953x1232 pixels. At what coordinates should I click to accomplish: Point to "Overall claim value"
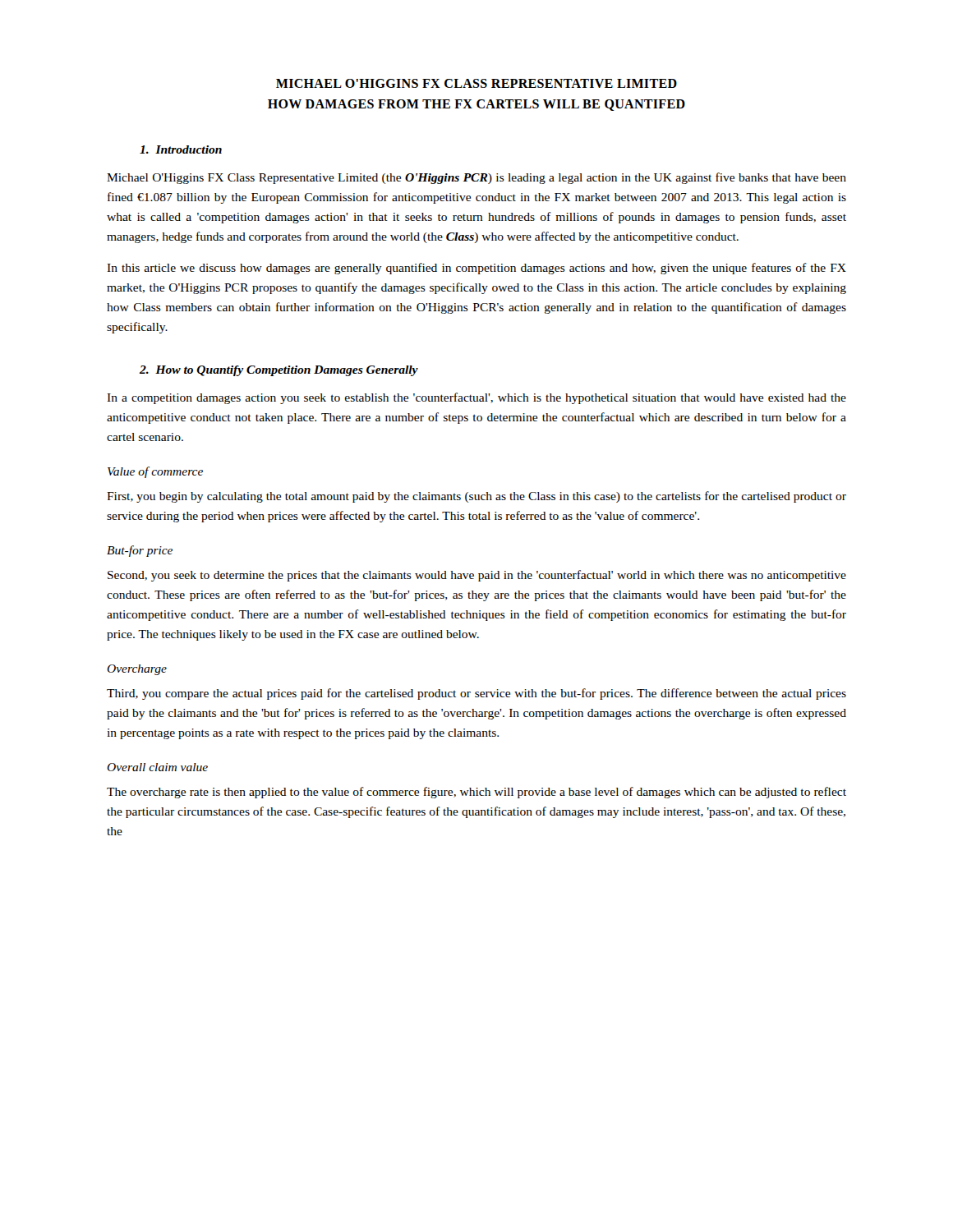click(157, 767)
